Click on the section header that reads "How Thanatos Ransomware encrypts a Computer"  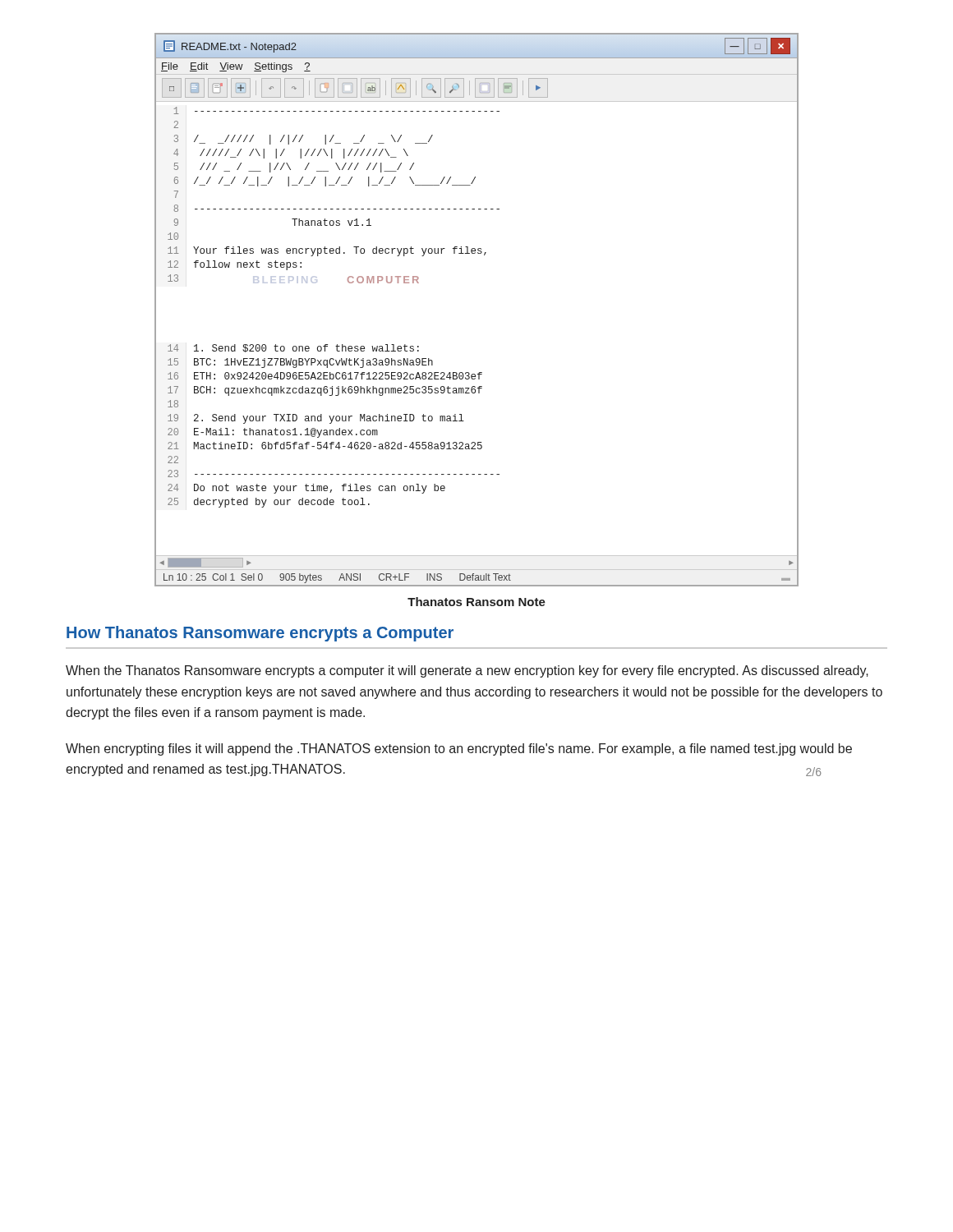tap(260, 632)
